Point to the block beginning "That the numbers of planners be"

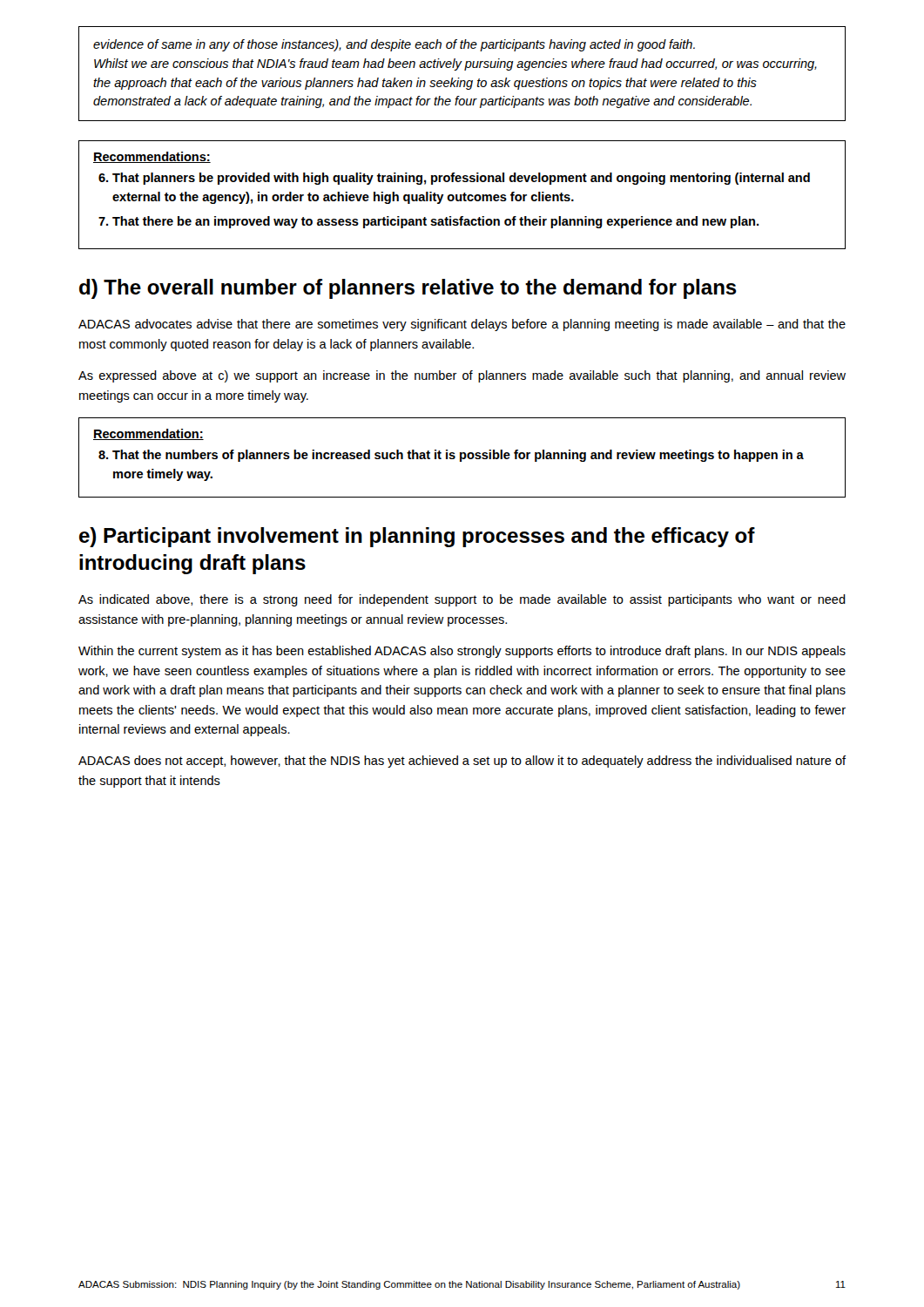point(458,465)
